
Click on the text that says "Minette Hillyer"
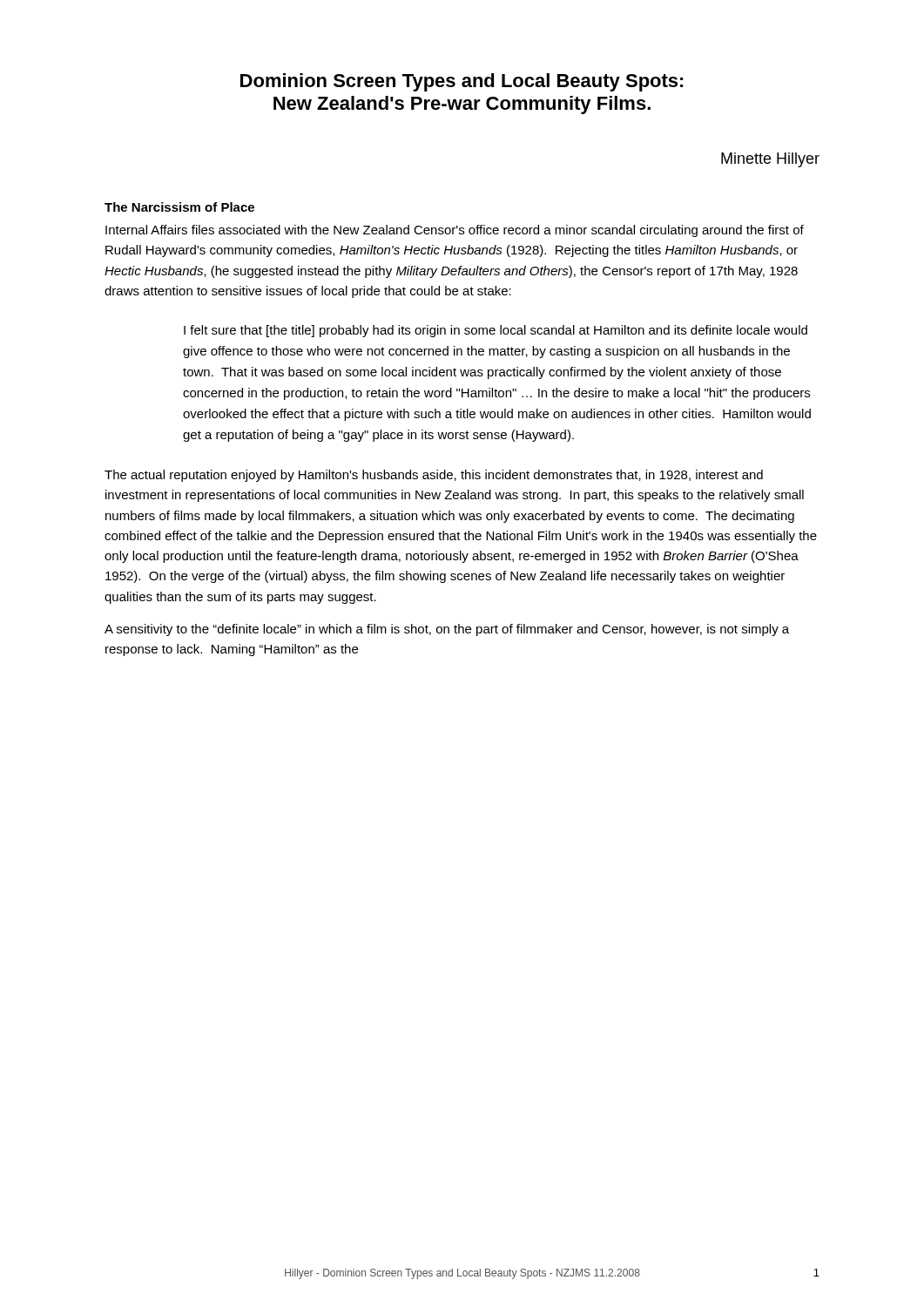click(x=770, y=159)
